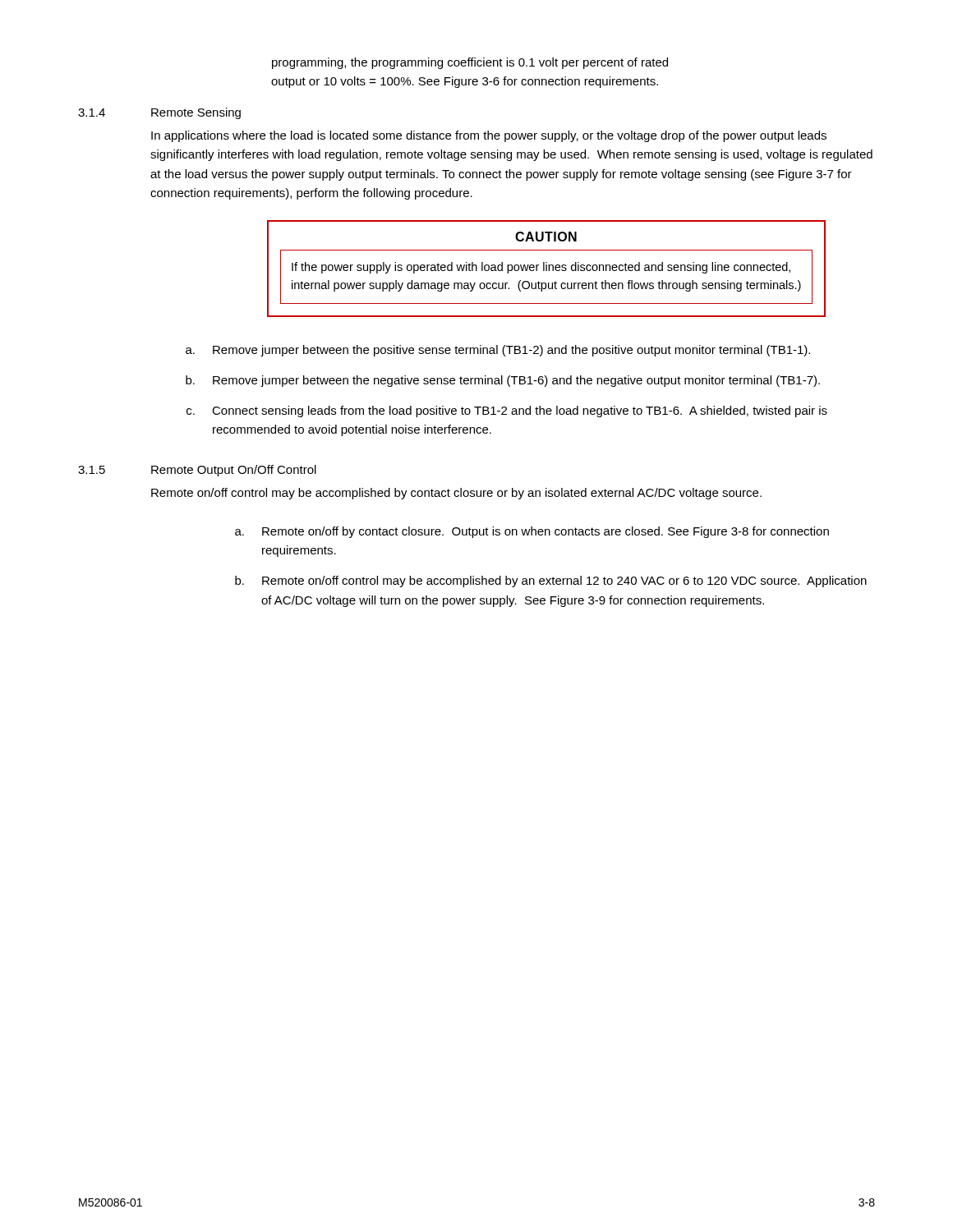Image resolution: width=953 pixels, height=1232 pixels.
Task: Find the section header with the text "3.1.4 Remote Sensing"
Action: click(x=160, y=112)
